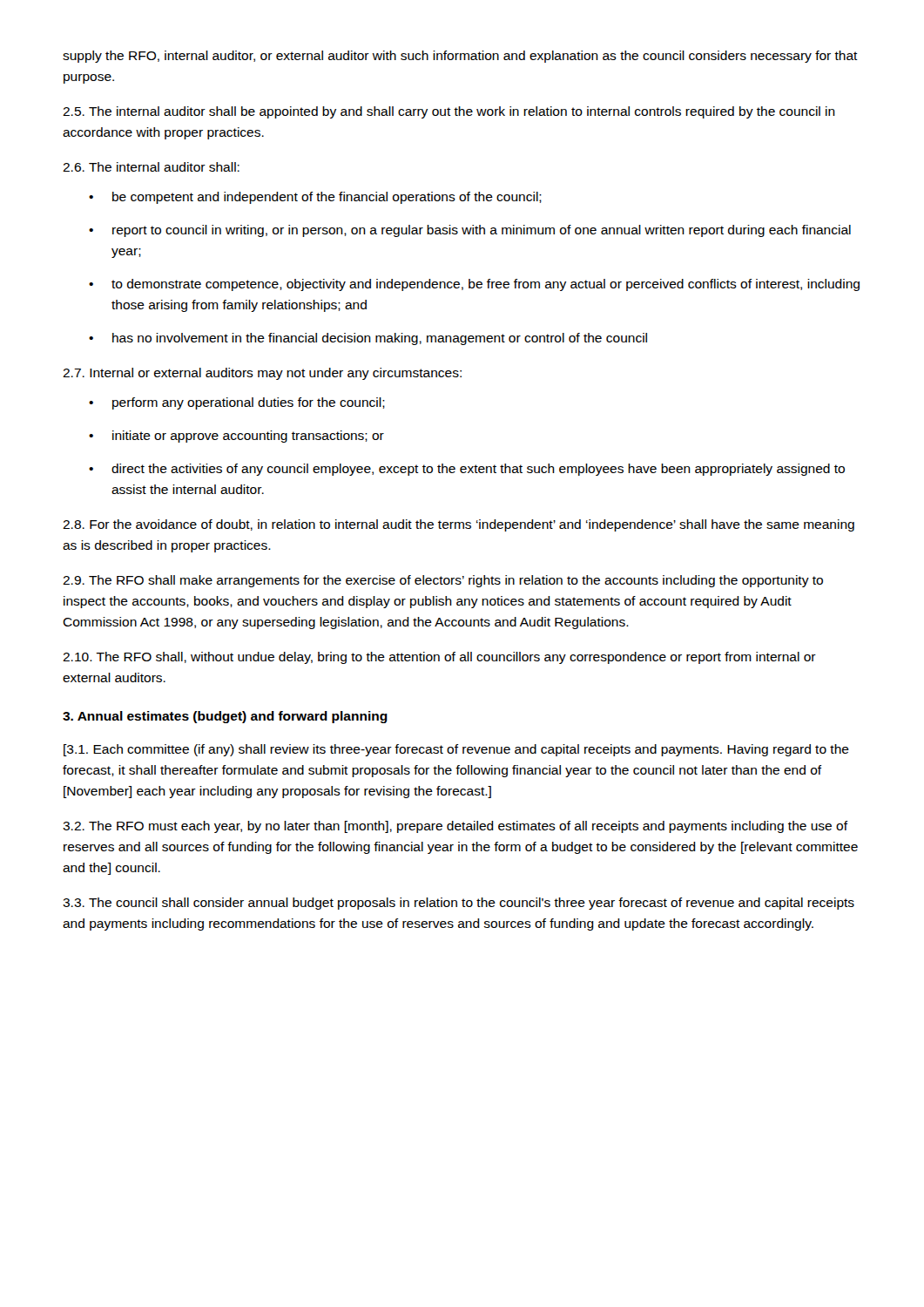Image resolution: width=924 pixels, height=1307 pixels.
Task: Find the passage starting "2. The RFO must each year, by no"
Action: (460, 847)
